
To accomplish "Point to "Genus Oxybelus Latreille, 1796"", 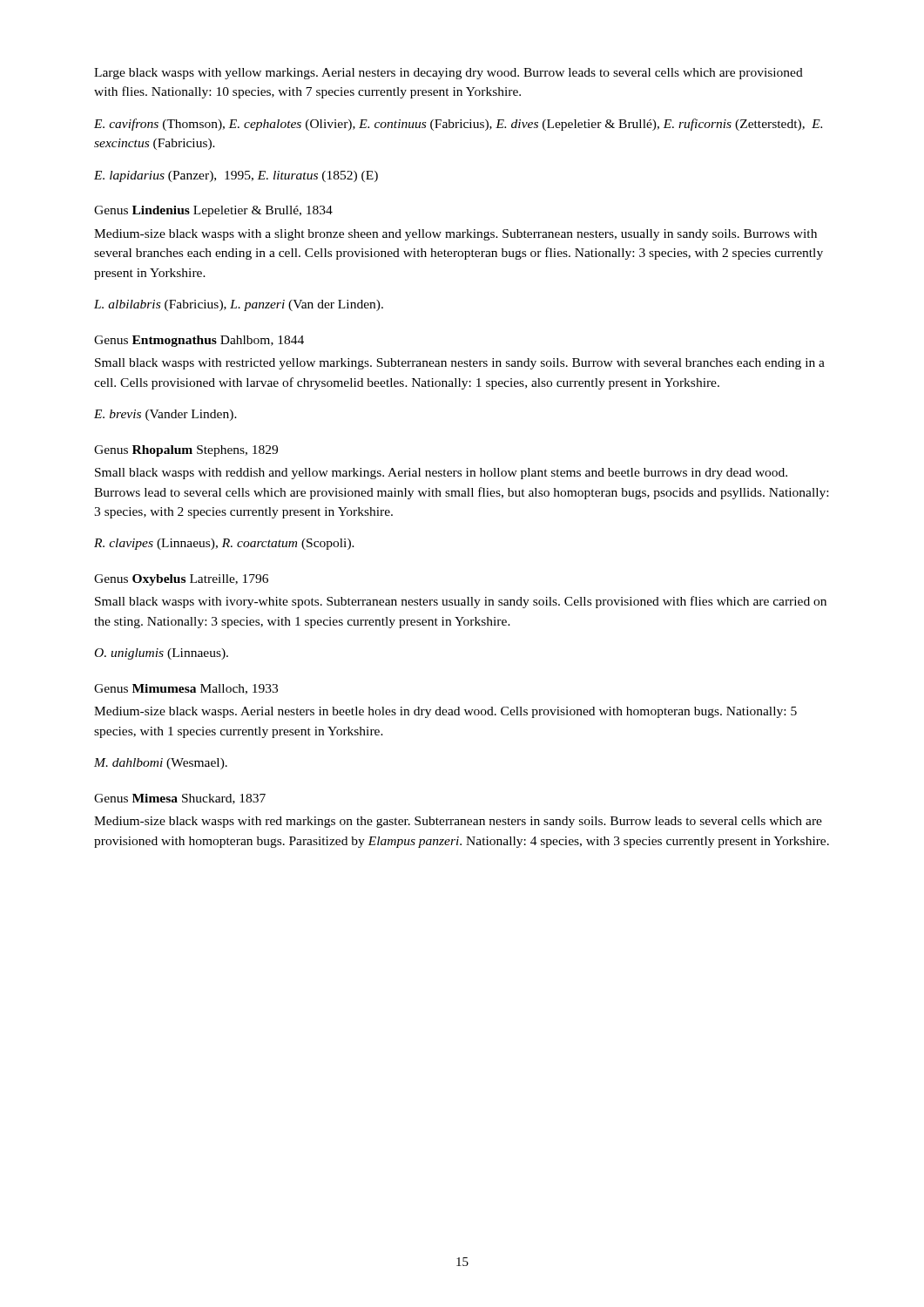I will tap(181, 578).
